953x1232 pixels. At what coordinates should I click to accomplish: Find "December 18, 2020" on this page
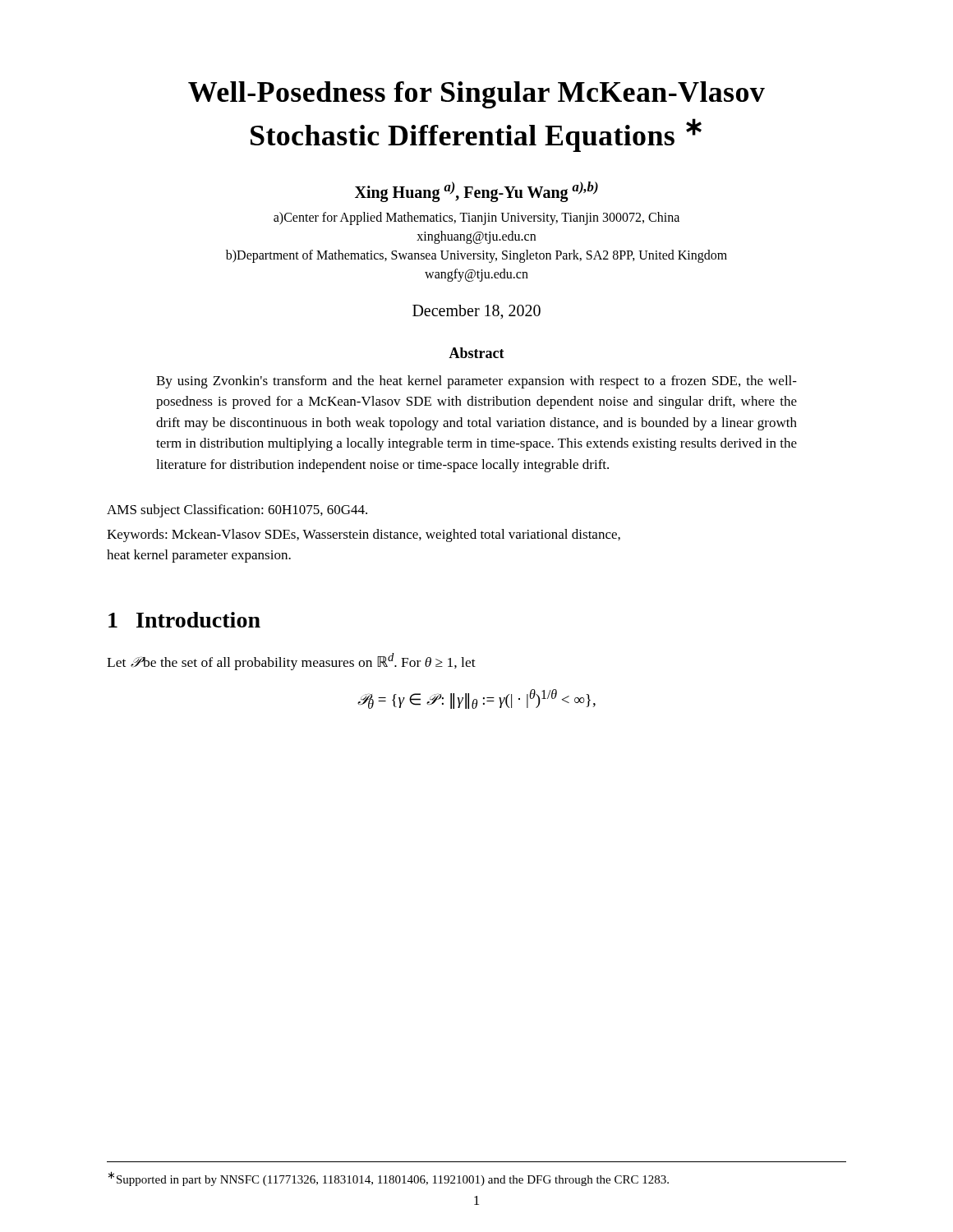pyautogui.click(x=476, y=310)
